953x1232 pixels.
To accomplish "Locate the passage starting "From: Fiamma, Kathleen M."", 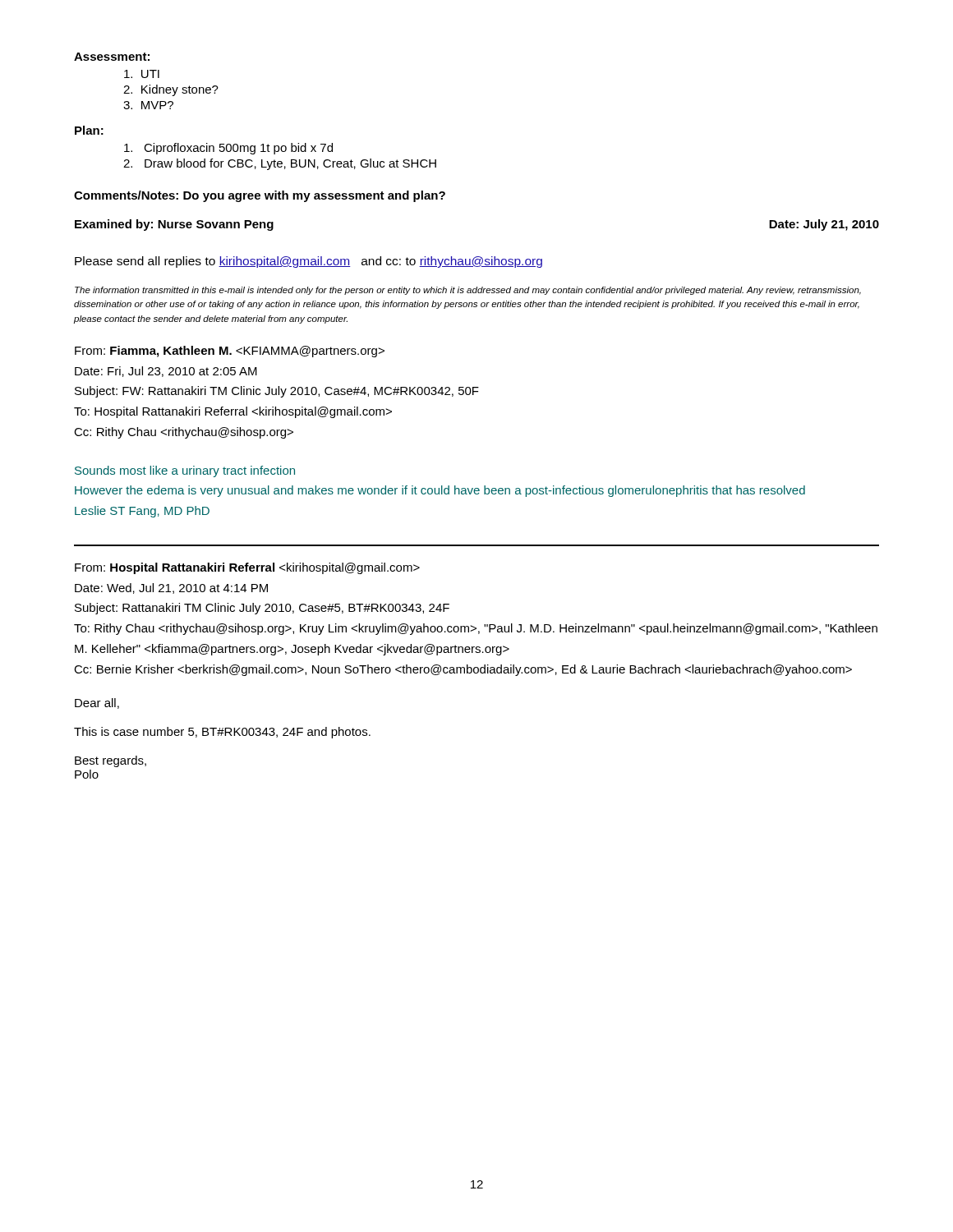I will point(276,391).
